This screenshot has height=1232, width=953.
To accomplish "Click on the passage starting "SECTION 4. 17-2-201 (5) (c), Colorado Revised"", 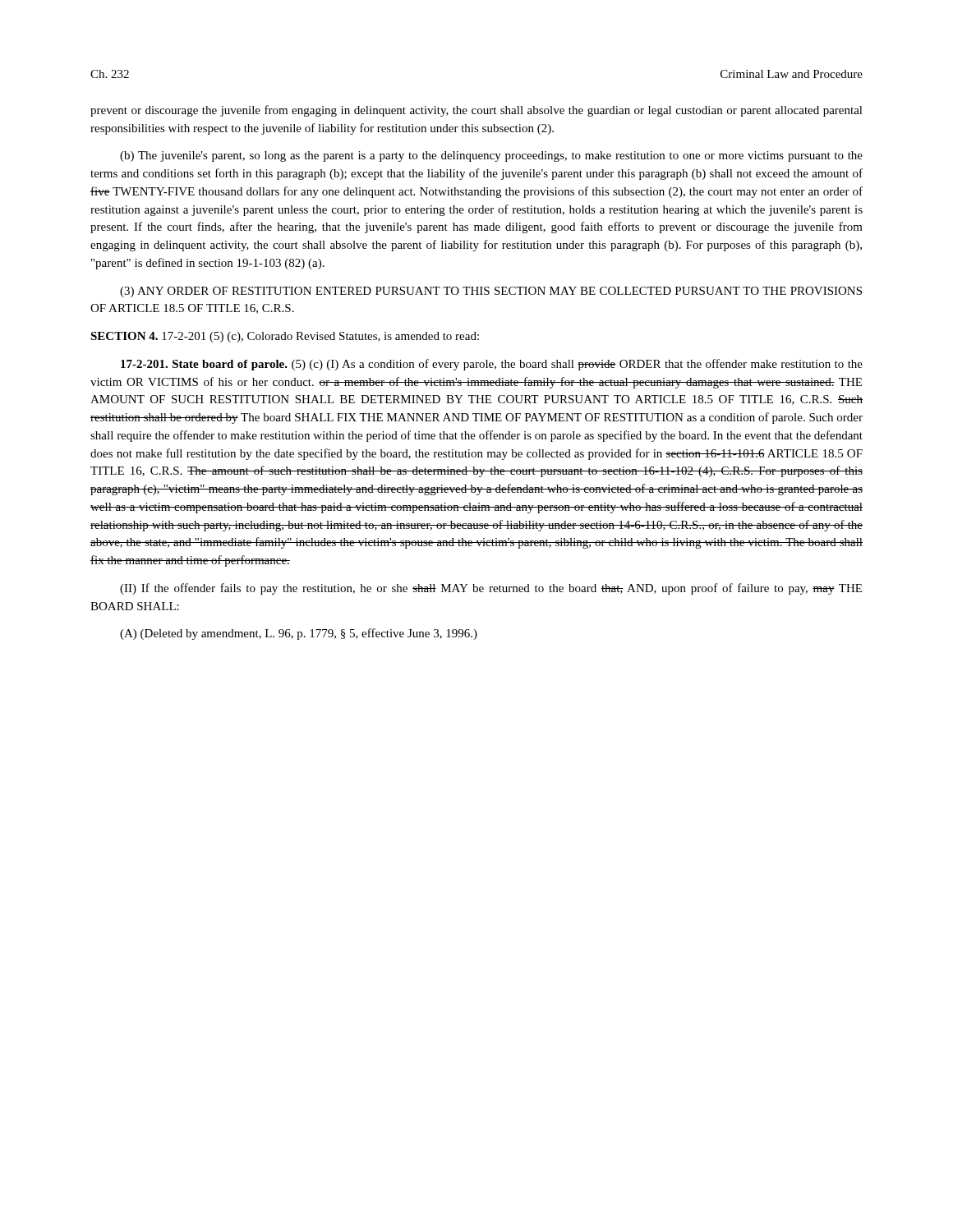I will click(x=476, y=337).
